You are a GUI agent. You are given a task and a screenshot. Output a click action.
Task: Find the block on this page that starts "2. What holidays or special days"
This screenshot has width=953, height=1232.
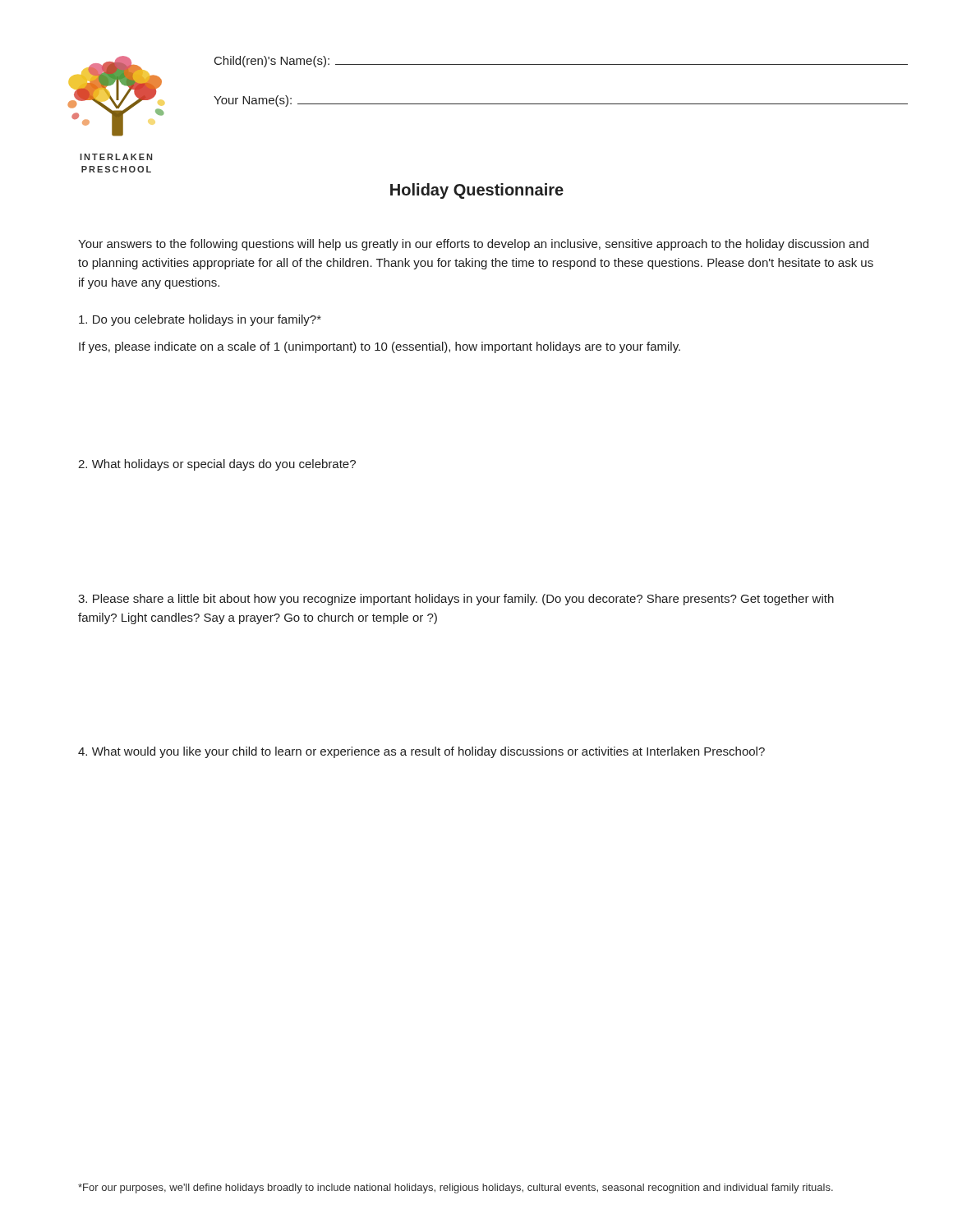point(217,464)
